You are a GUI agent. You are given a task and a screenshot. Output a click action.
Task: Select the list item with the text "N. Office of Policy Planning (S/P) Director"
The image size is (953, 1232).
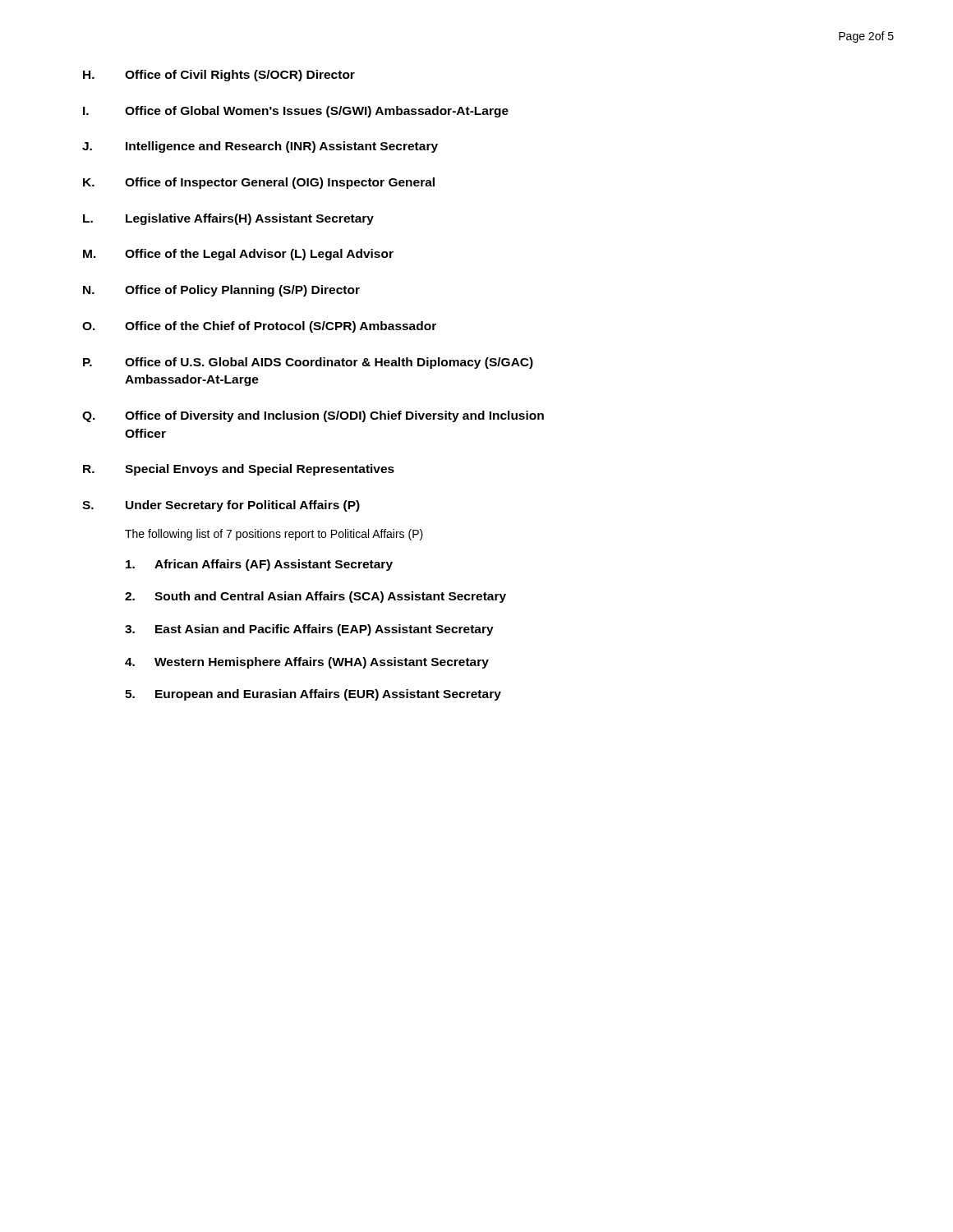221,291
